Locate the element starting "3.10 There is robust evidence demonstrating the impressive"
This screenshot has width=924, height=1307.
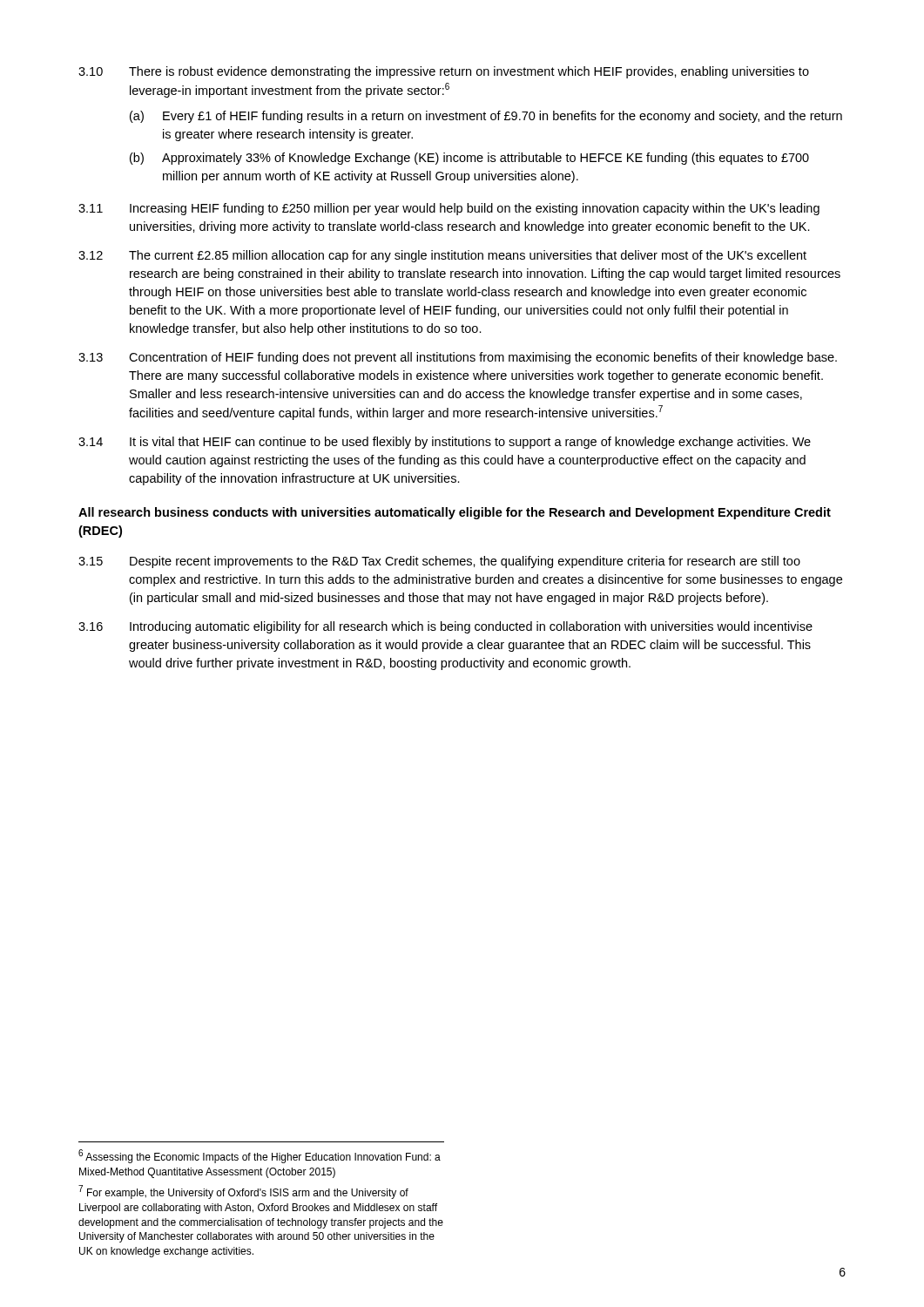click(462, 127)
